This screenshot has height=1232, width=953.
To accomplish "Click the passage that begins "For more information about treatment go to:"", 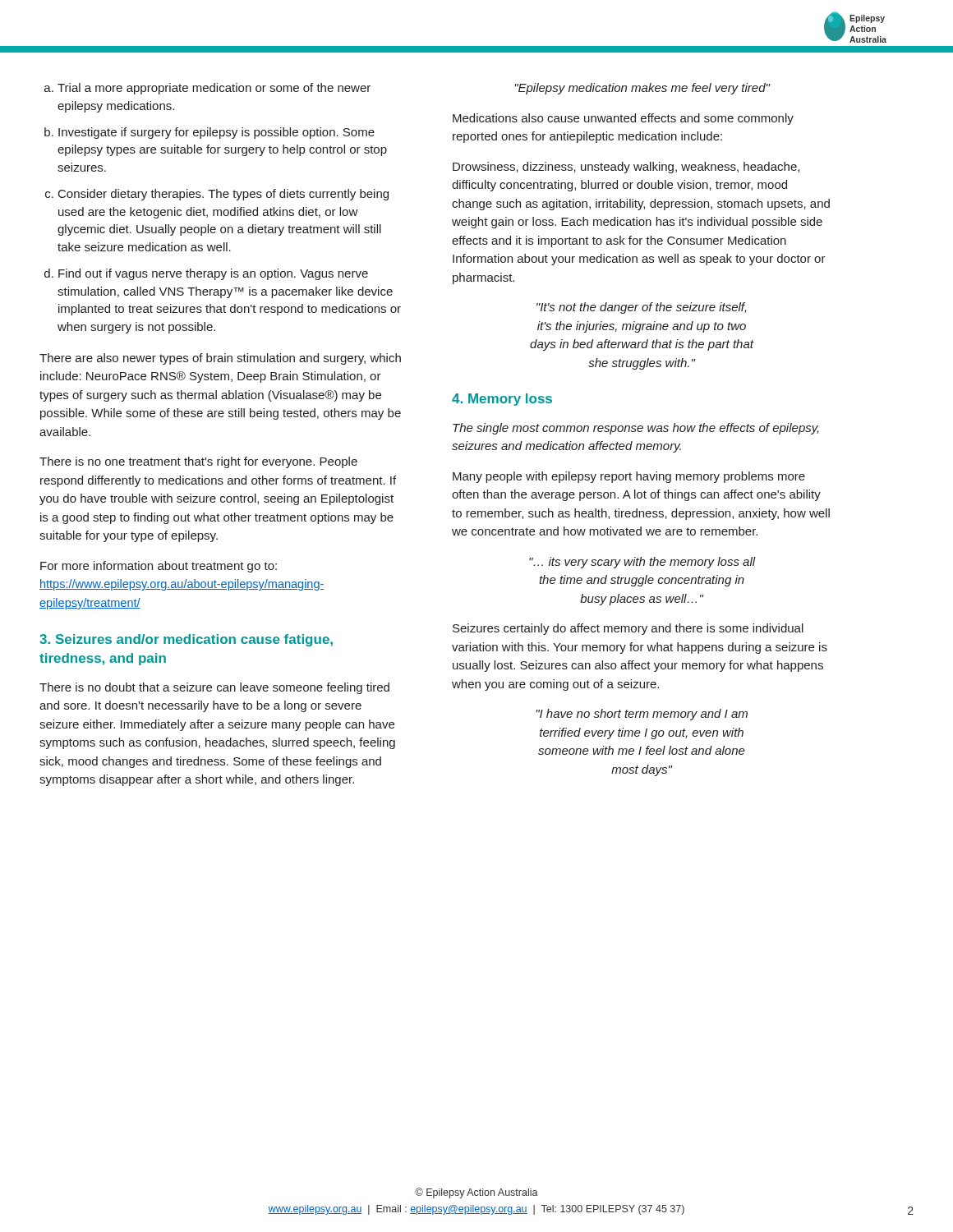I will coord(221,585).
